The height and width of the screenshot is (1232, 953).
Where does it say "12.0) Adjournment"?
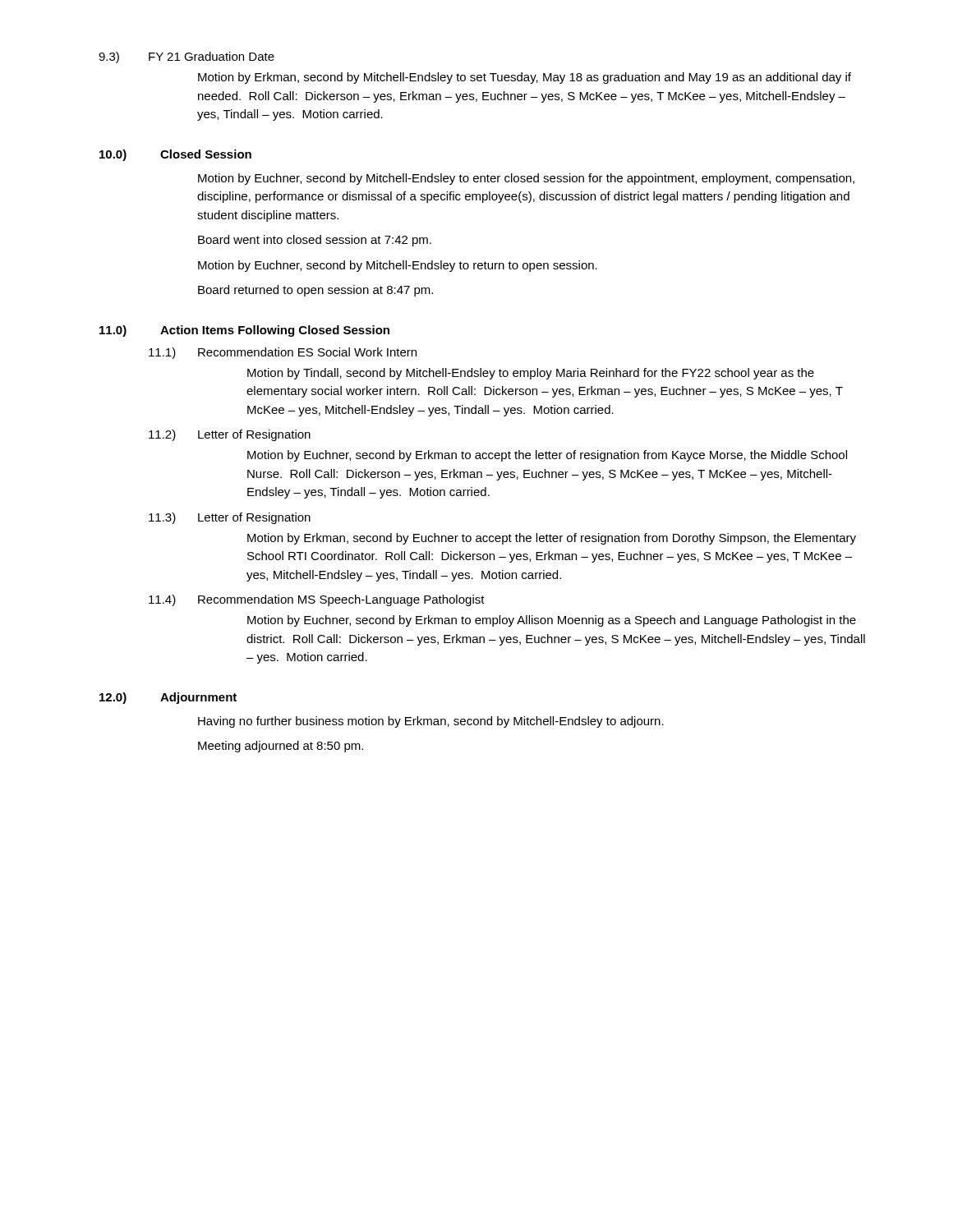168,697
